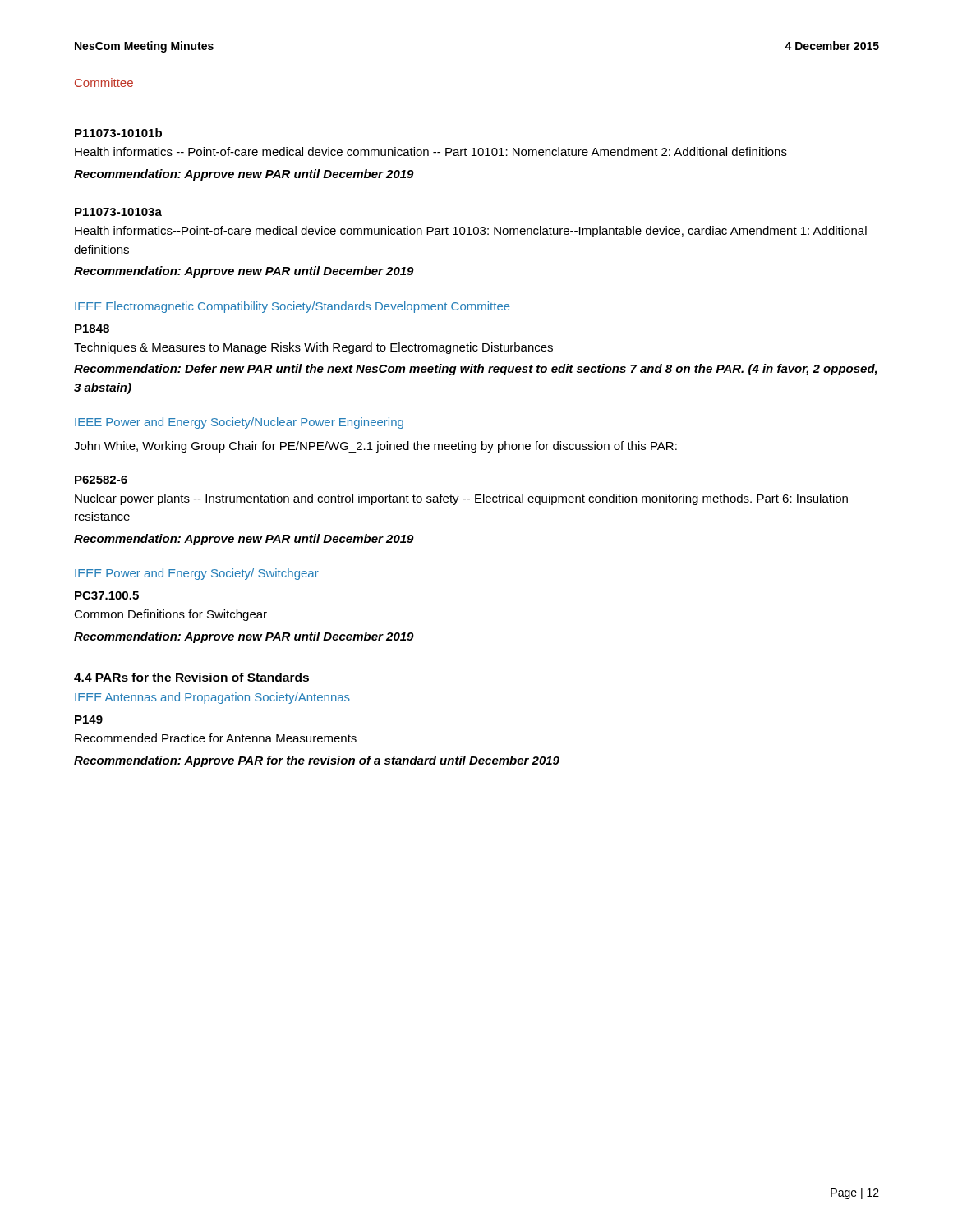Click on the block starting "Common Definitions for Switchgear"
The width and height of the screenshot is (953, 1232).
click(x=171, y=614)
